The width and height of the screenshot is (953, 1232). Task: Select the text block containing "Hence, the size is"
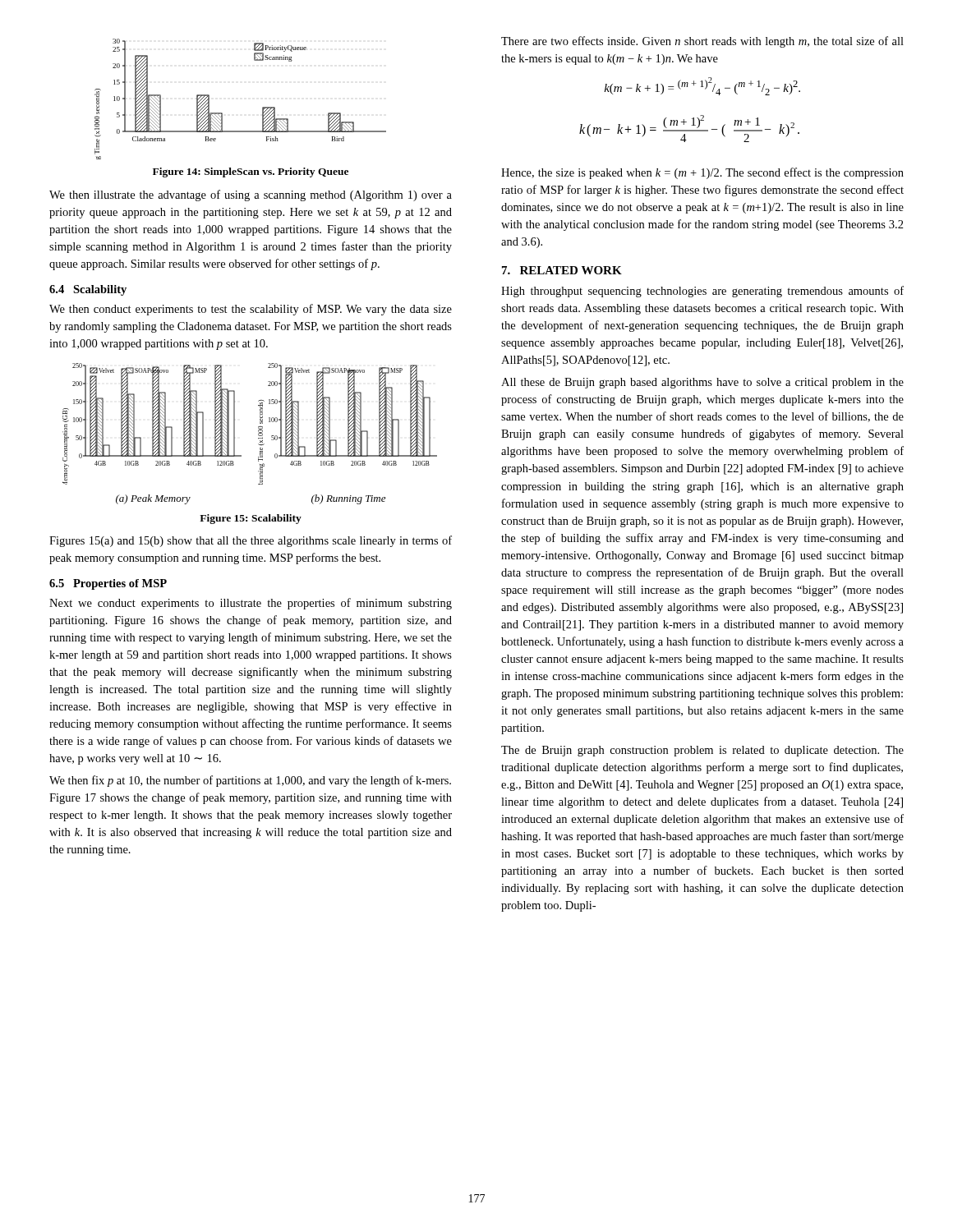(702, 207)
